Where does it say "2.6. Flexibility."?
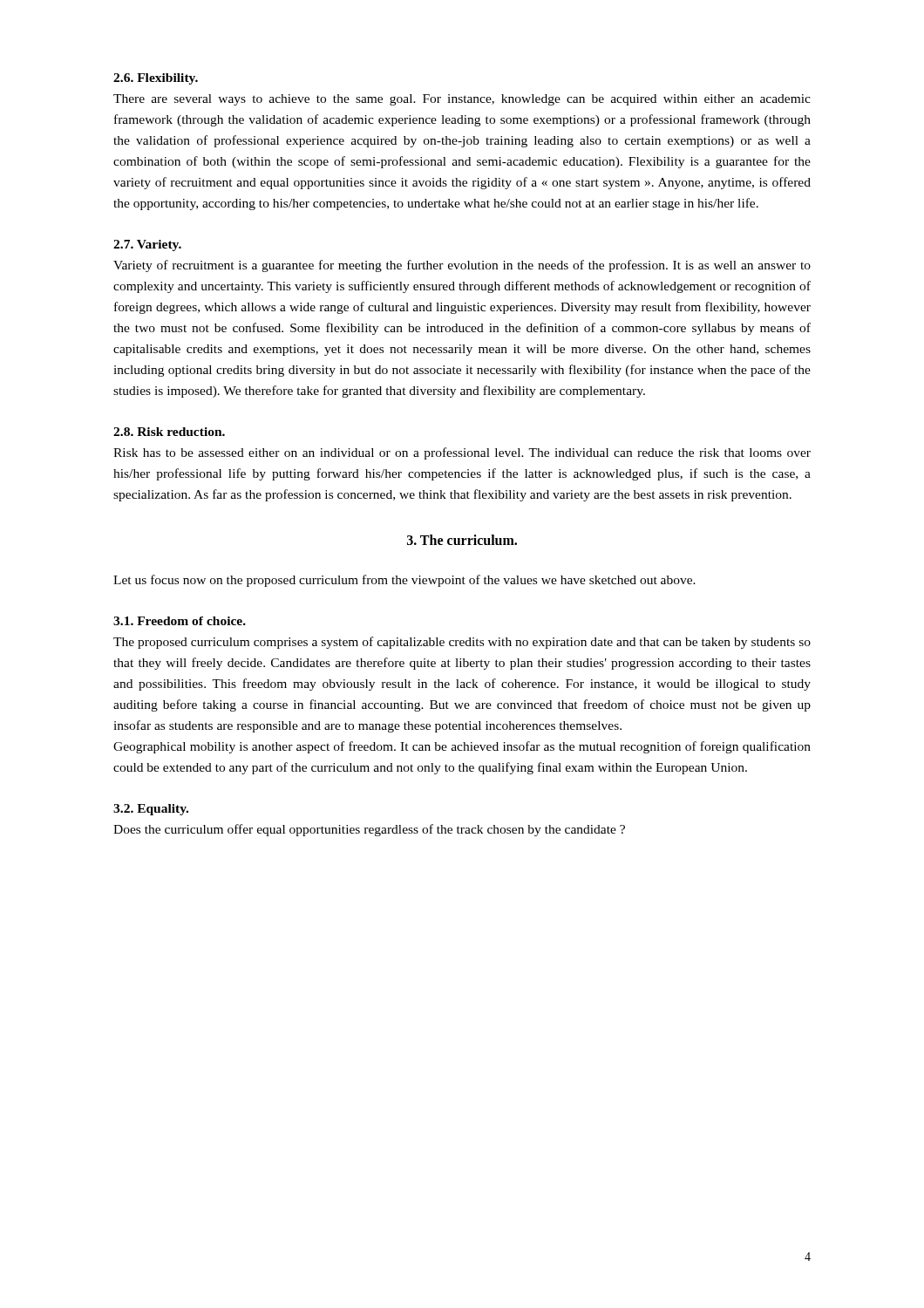This screenshot has width=924, height=1308. click(156, 77)
